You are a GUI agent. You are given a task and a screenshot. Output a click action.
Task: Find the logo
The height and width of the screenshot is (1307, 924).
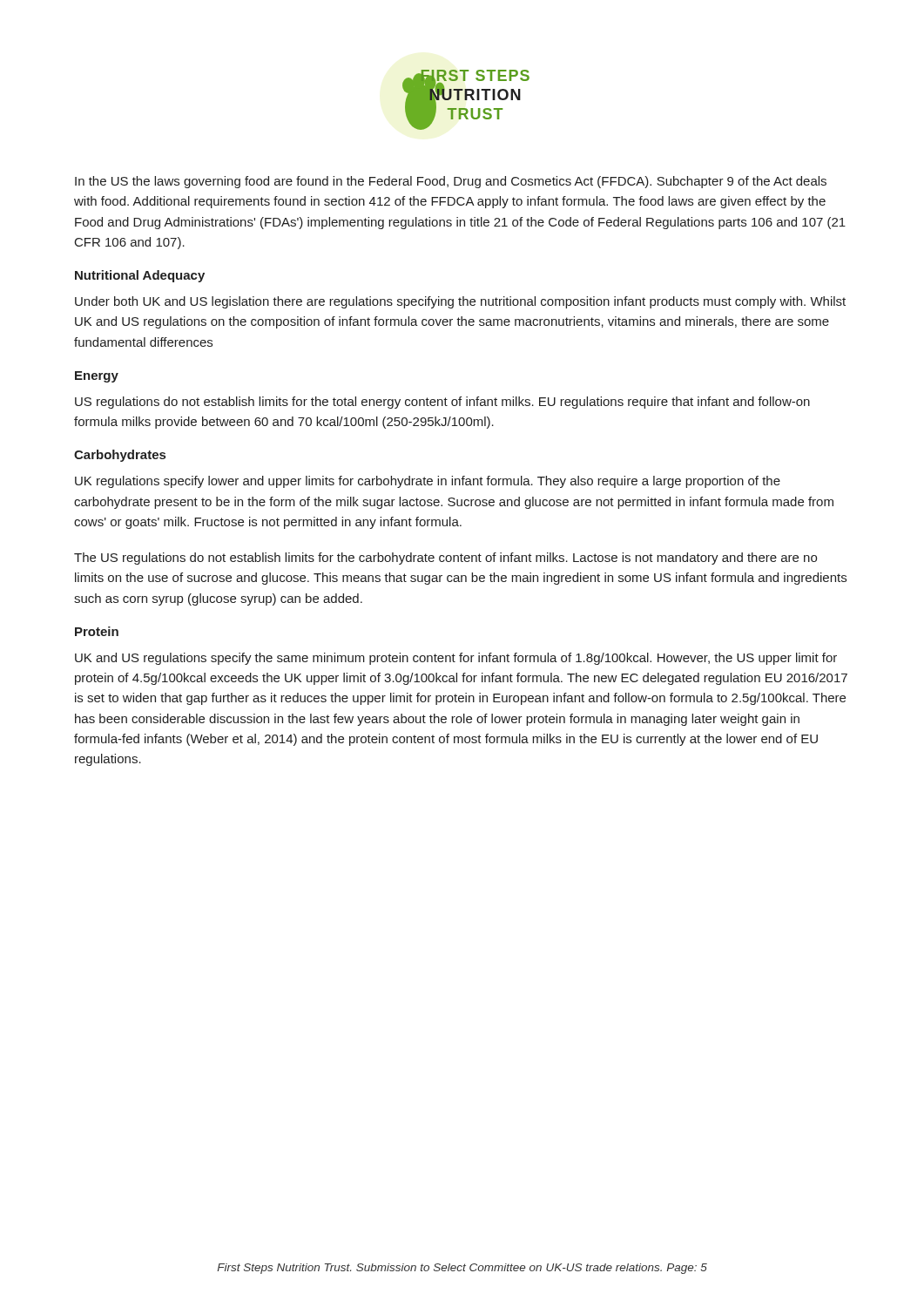[x=462, y=97]
